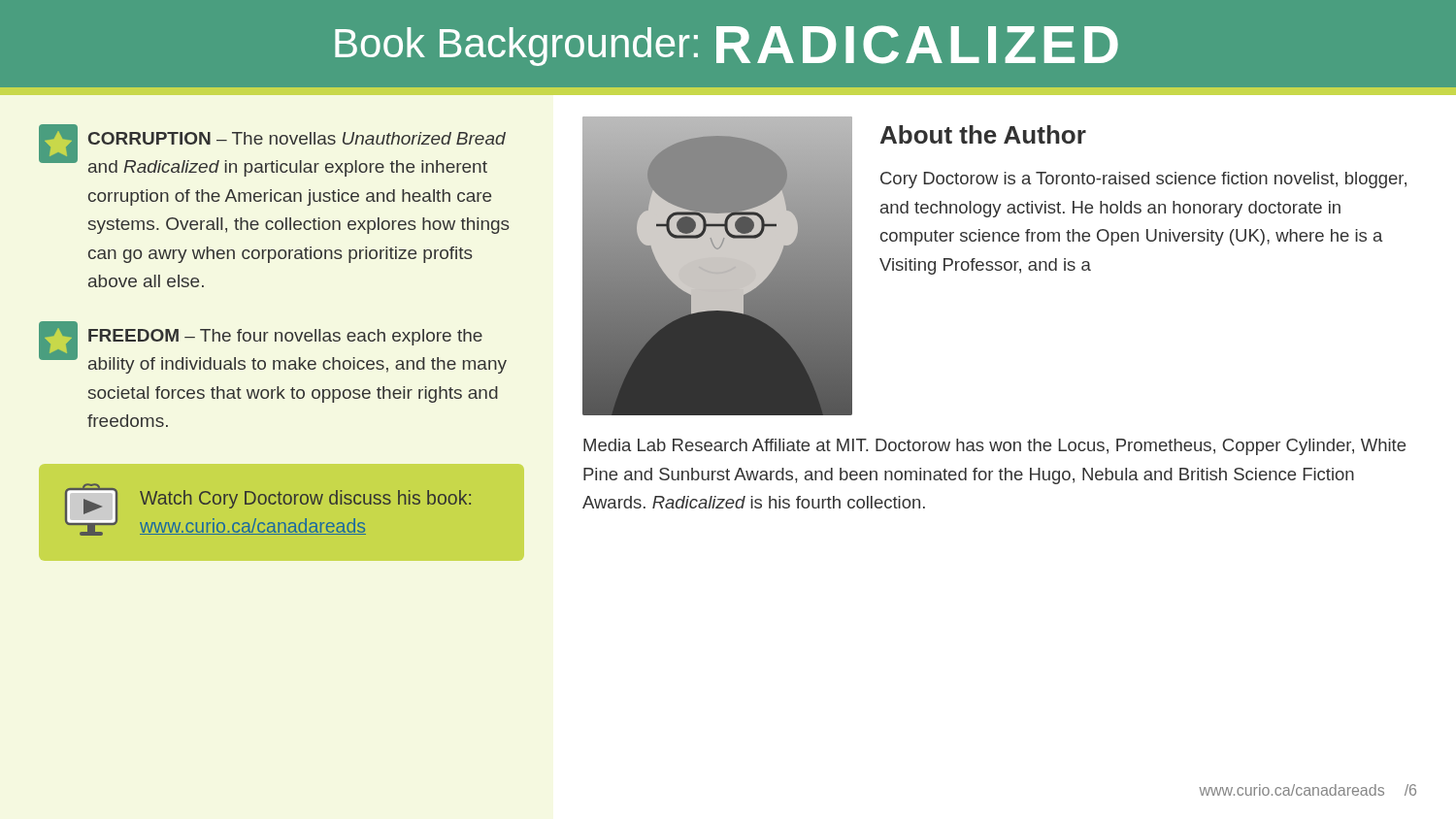Image resolution: width=1456 pixels, height=819 pixels.
Task: Locate the photo
Action: pyautogui.click(x=717, y=266)
